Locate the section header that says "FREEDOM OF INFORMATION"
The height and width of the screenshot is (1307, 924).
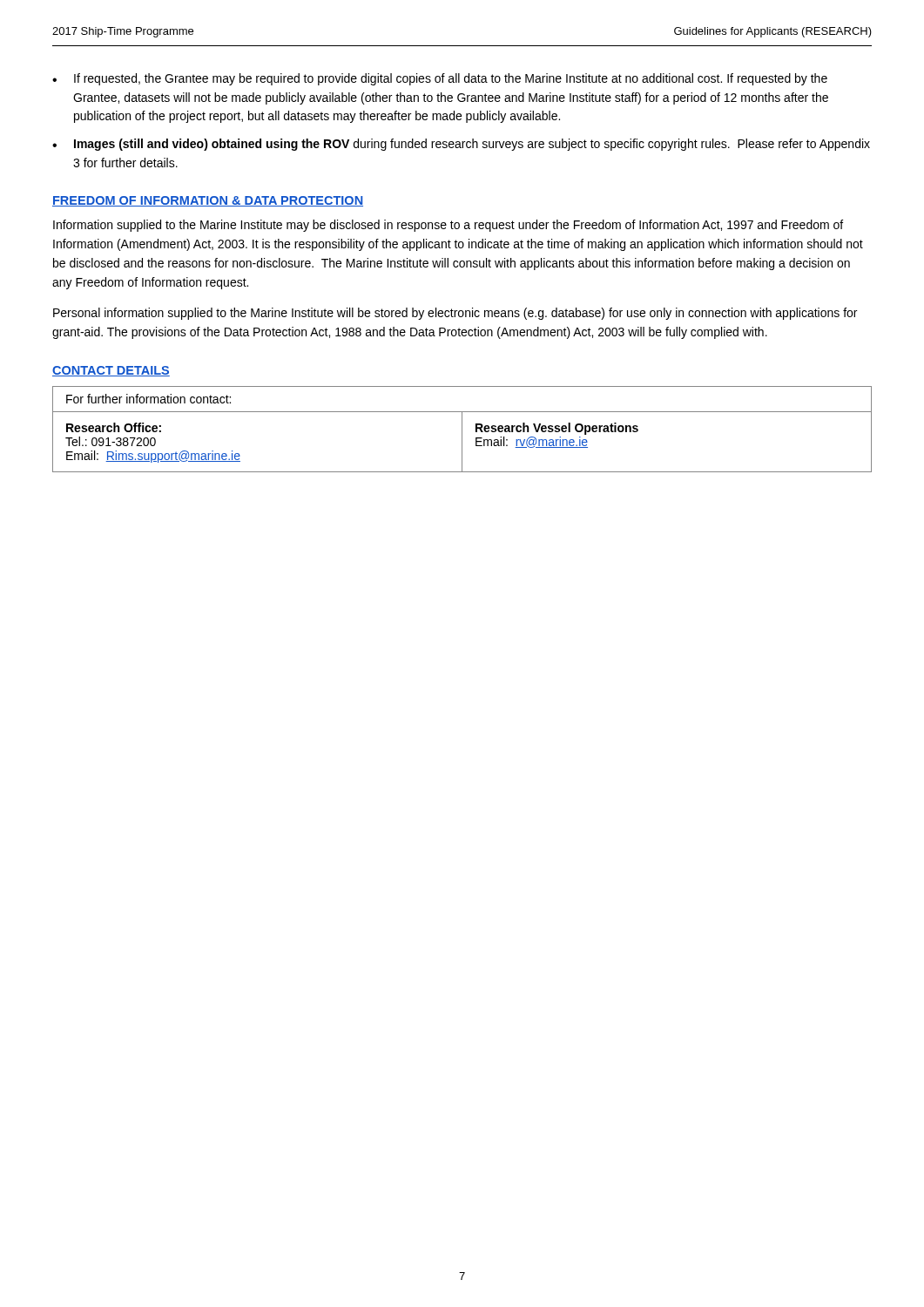click(x=208, y=201)
